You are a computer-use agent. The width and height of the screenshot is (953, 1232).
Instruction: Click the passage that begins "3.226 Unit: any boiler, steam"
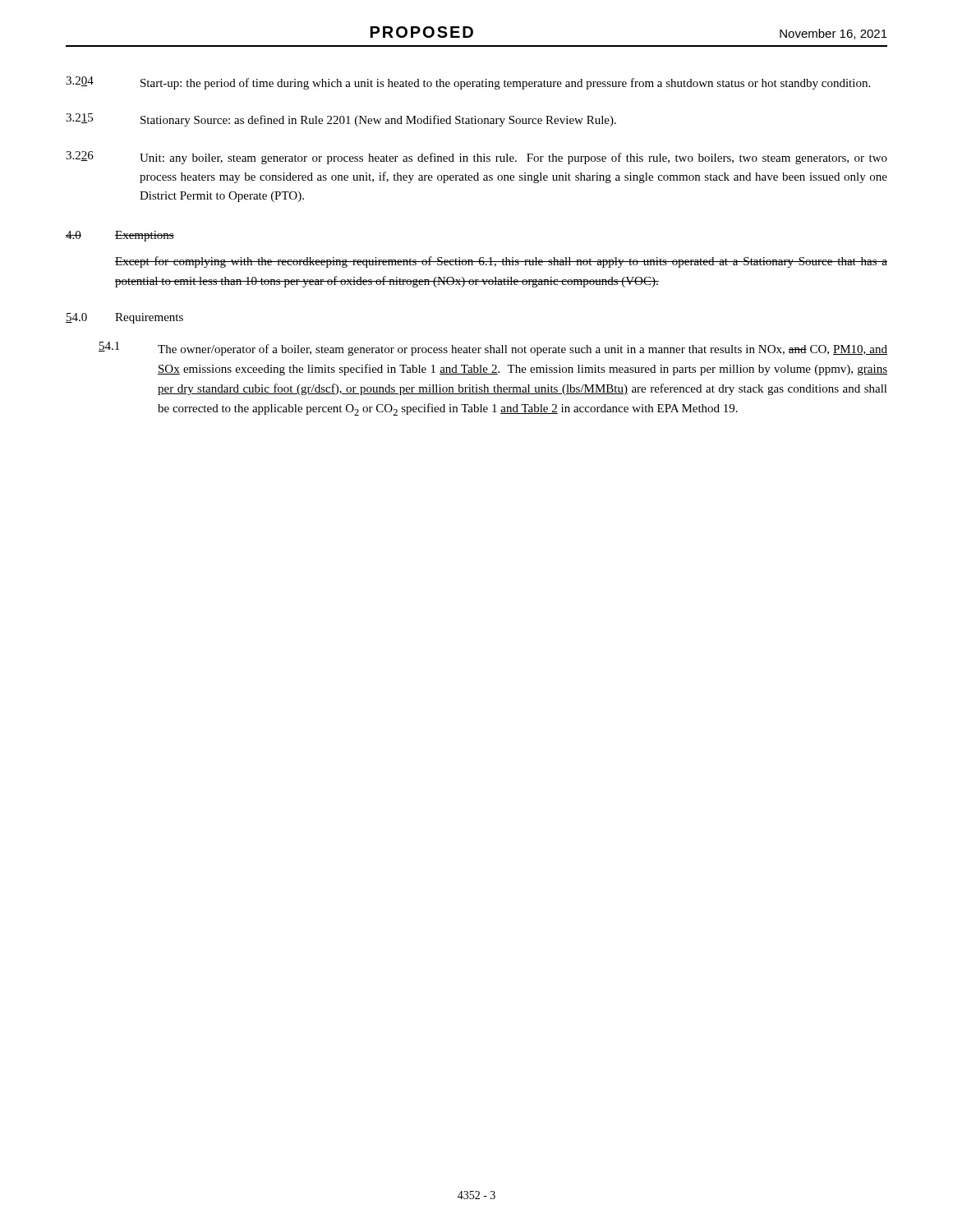tap(476, 177)
